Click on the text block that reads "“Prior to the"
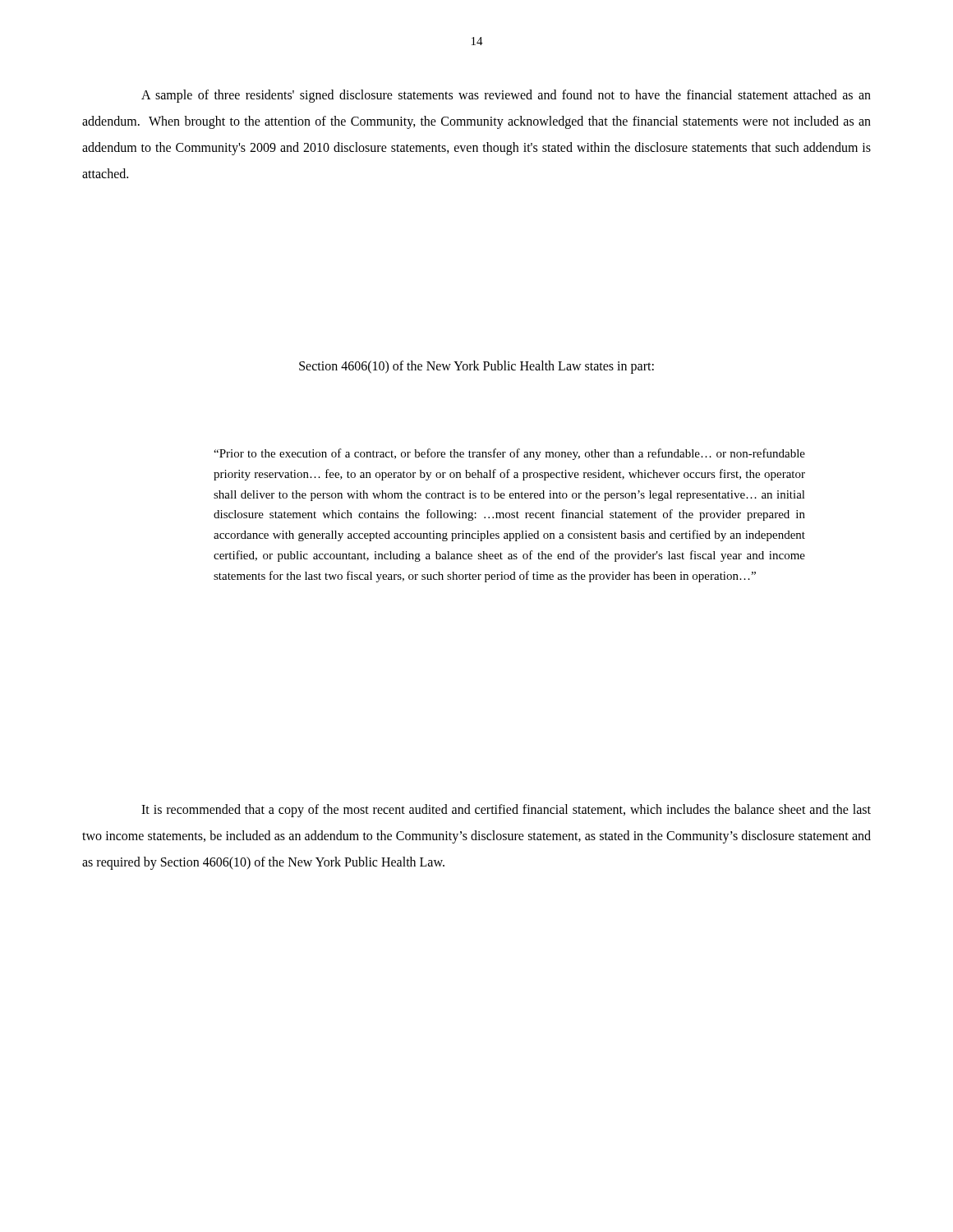This screenshot has width=953, height=1232. [x=509, y=514]
